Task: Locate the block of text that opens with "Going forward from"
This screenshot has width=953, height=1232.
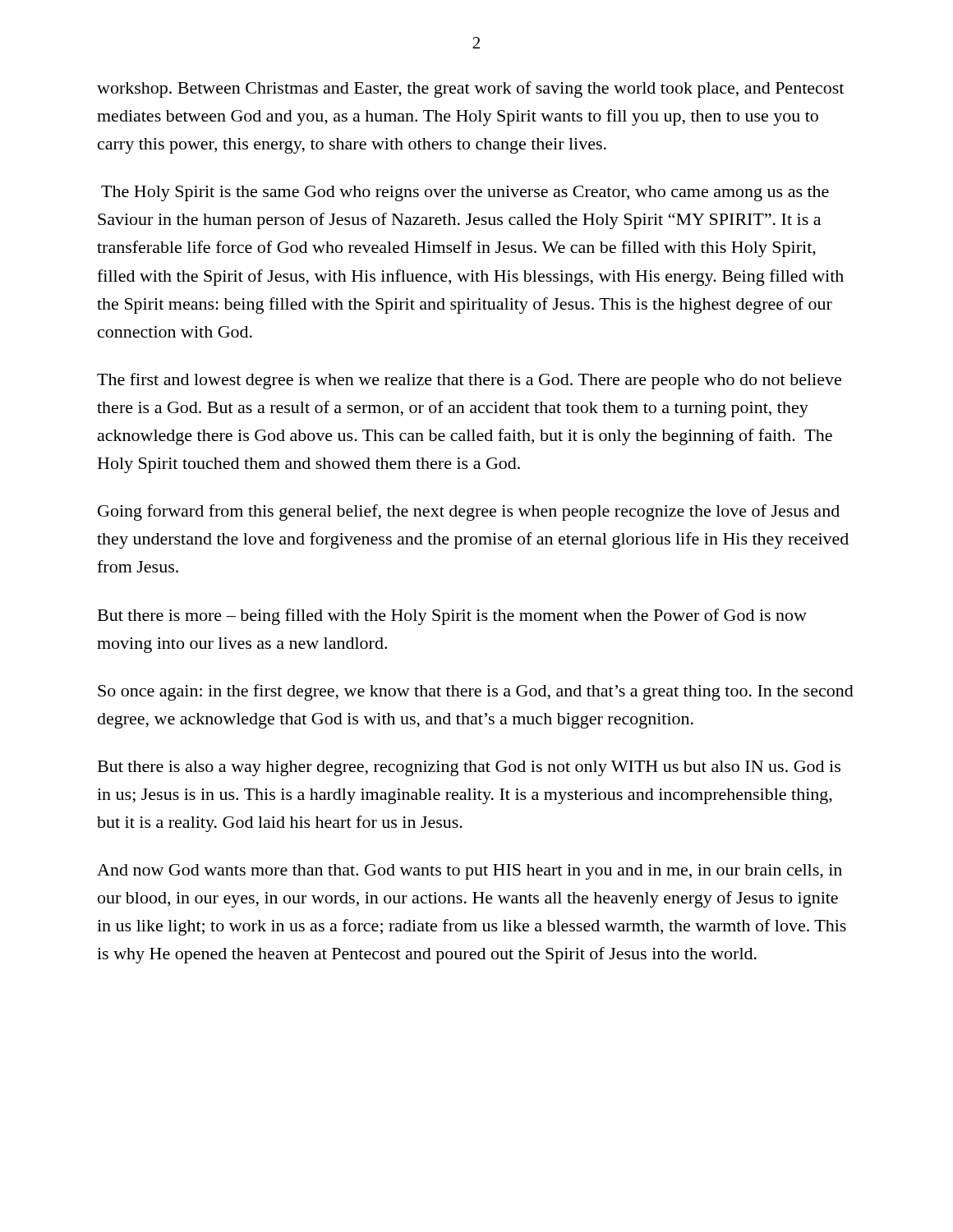Action: [473, 539]
